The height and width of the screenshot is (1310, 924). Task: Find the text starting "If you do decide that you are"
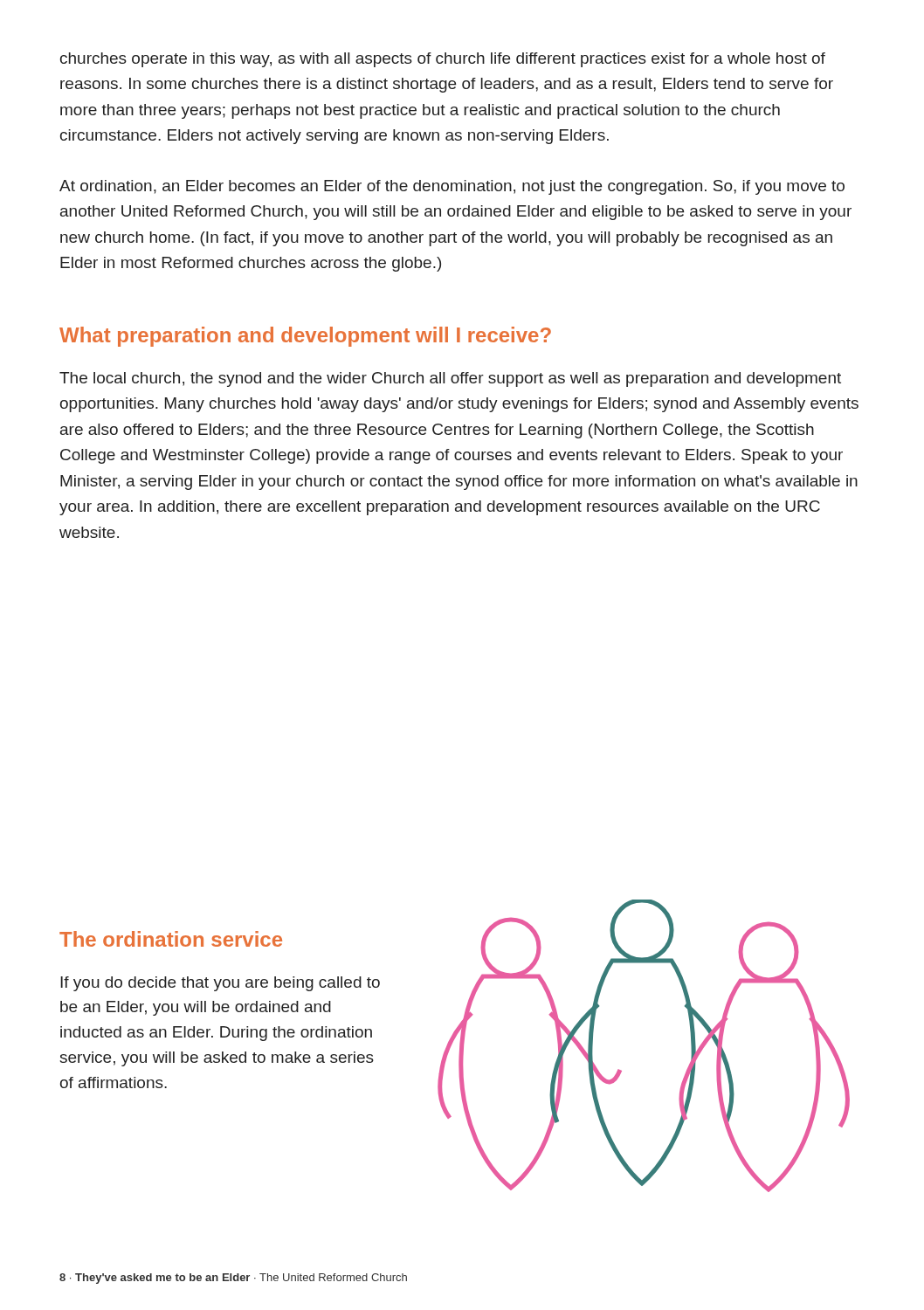[221, 1033]
